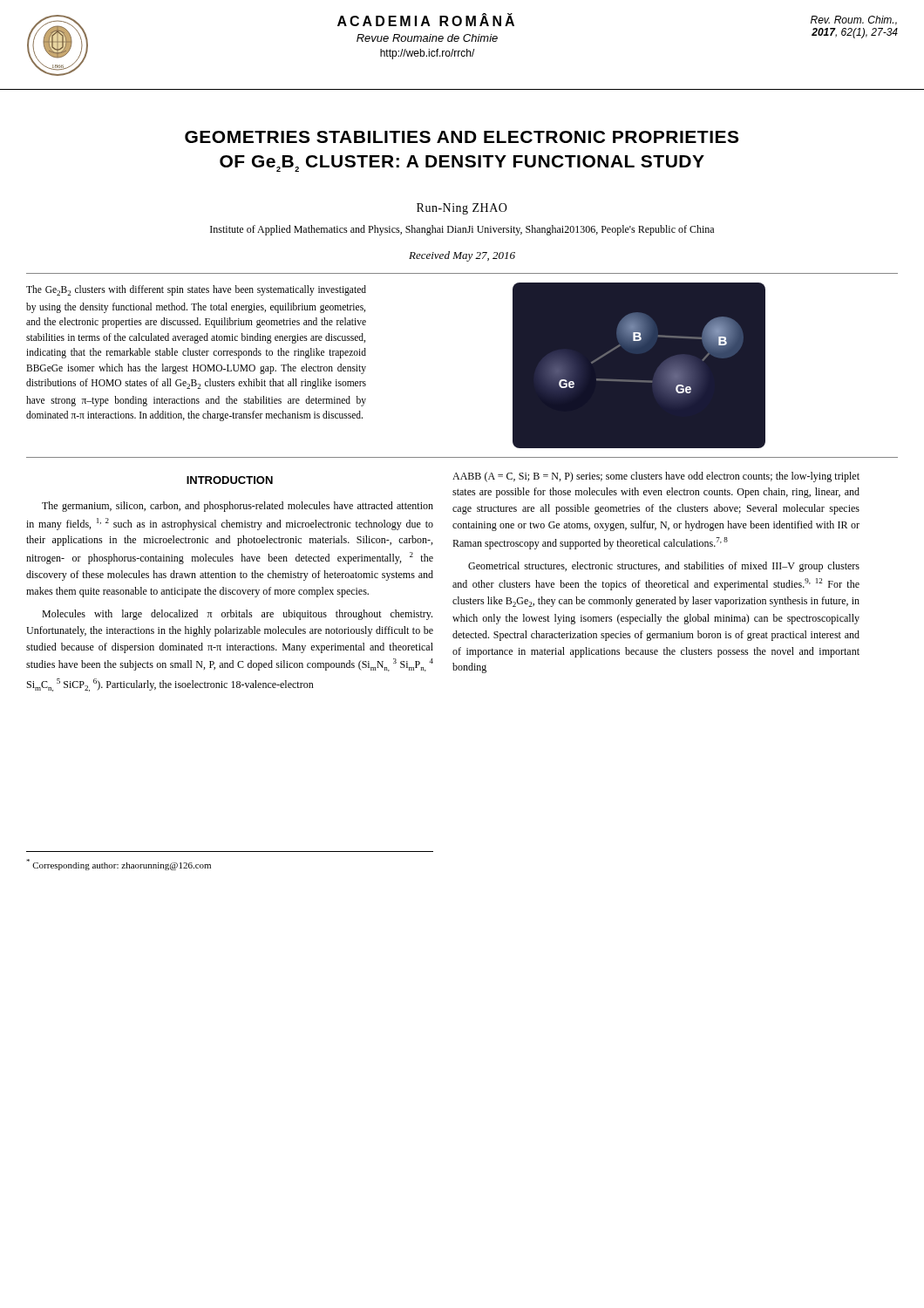Click on the text block that reads "The Ge2B2 clusters with different spin states have"

click(196, 352)
